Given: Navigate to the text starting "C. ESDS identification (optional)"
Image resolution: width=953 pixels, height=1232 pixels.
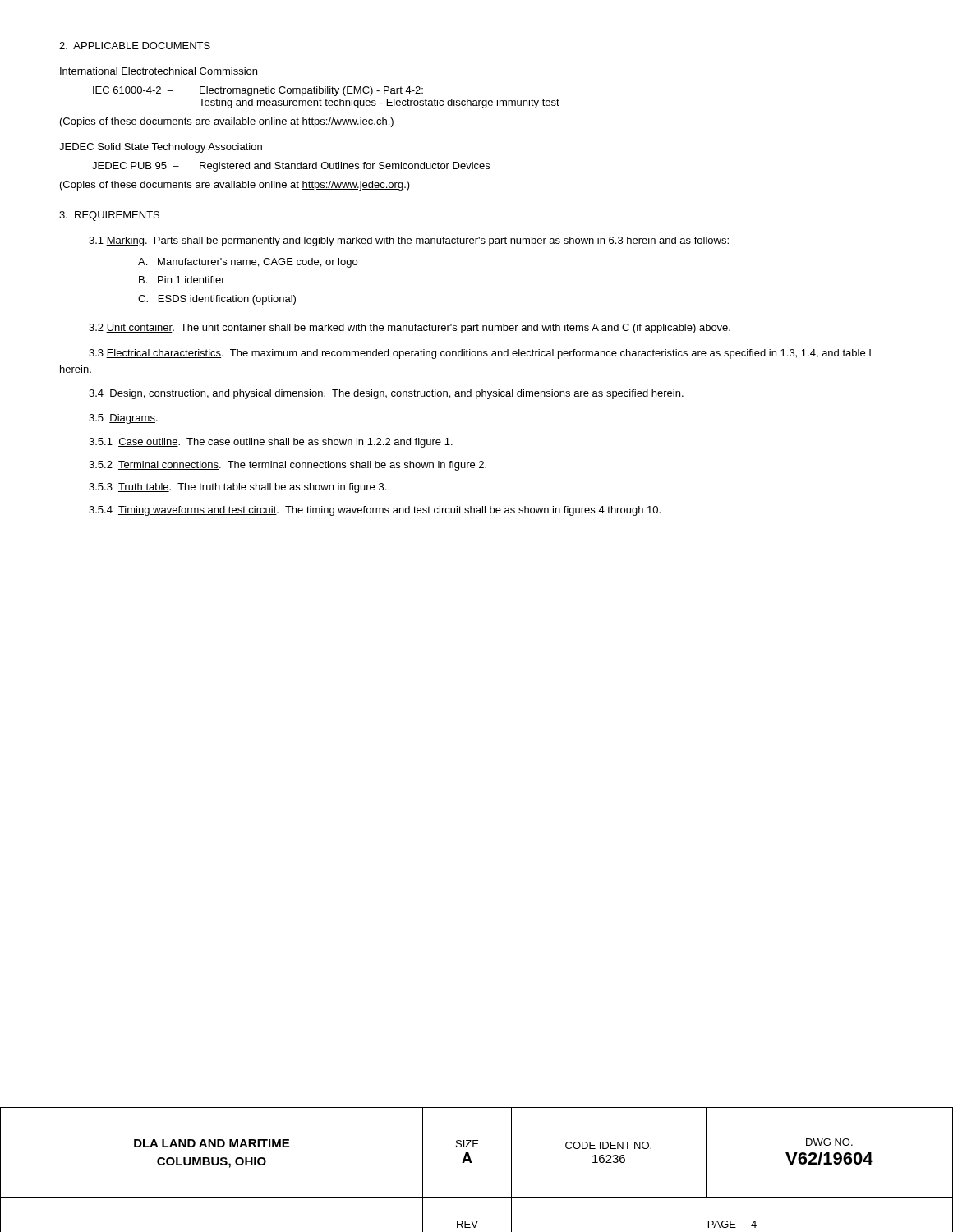Looking at the screenshot, I should tap(217, 299).
